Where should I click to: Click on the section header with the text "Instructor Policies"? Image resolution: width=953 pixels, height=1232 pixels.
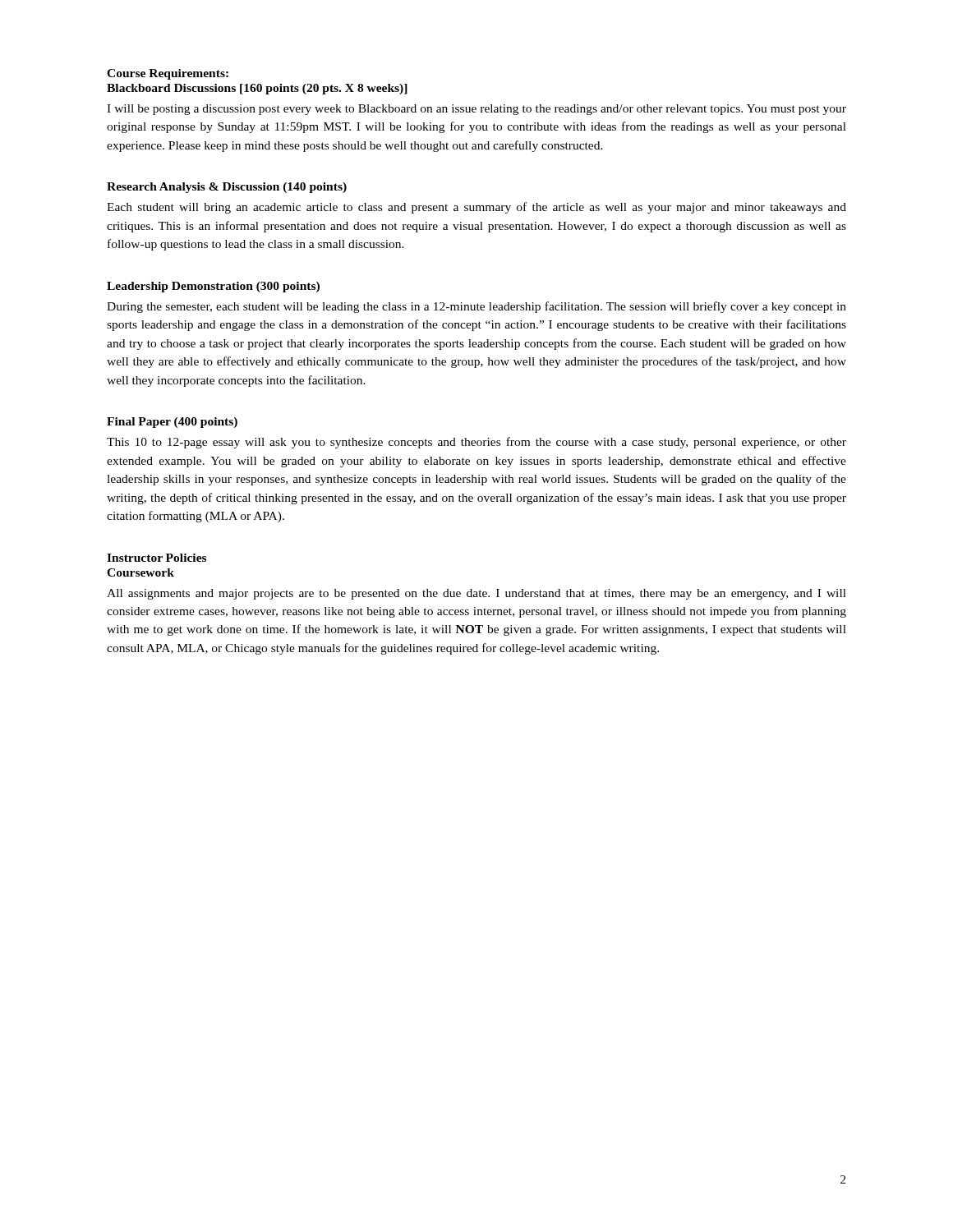(157, 557)
